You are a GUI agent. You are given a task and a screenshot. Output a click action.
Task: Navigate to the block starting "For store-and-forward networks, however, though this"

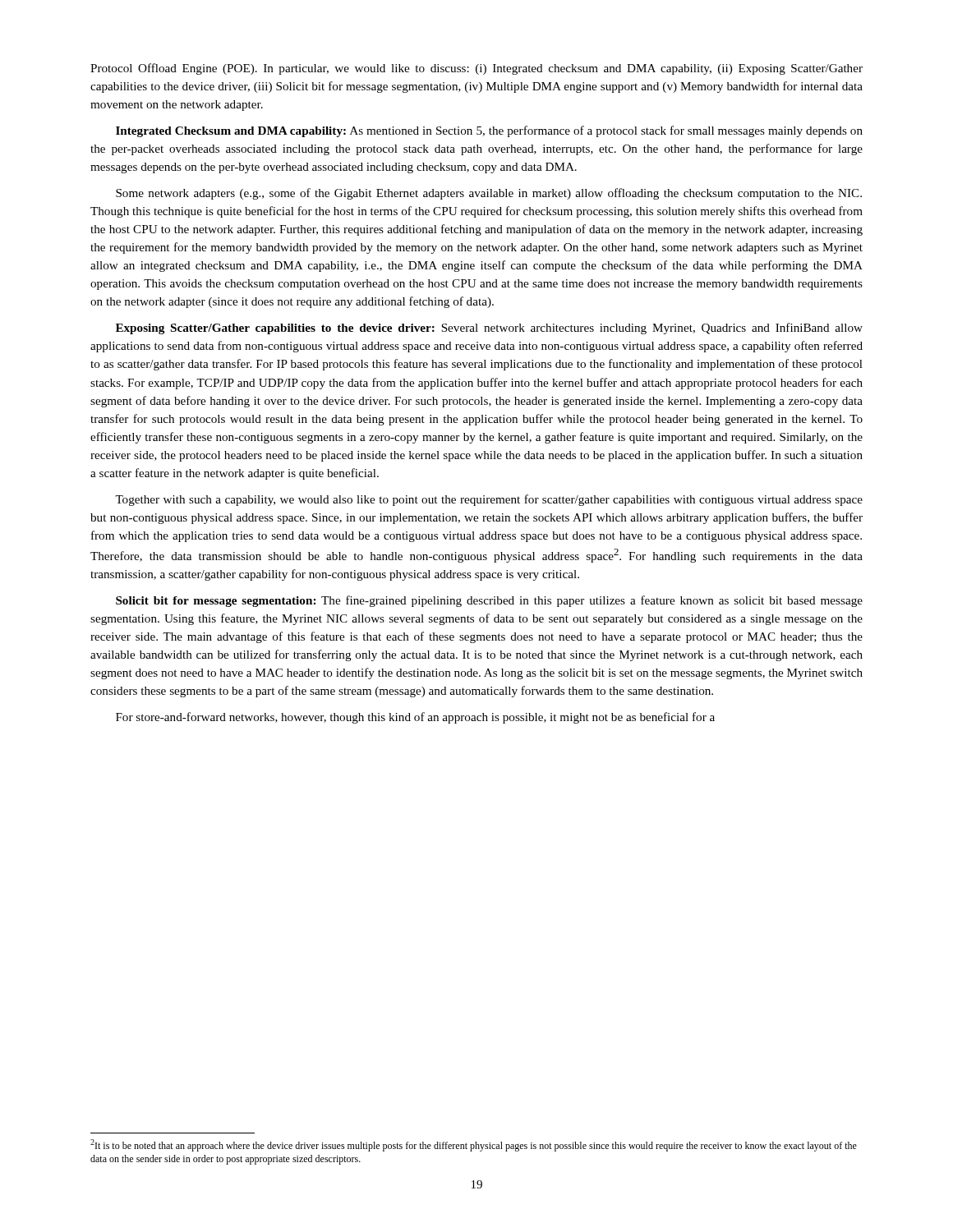476,717
